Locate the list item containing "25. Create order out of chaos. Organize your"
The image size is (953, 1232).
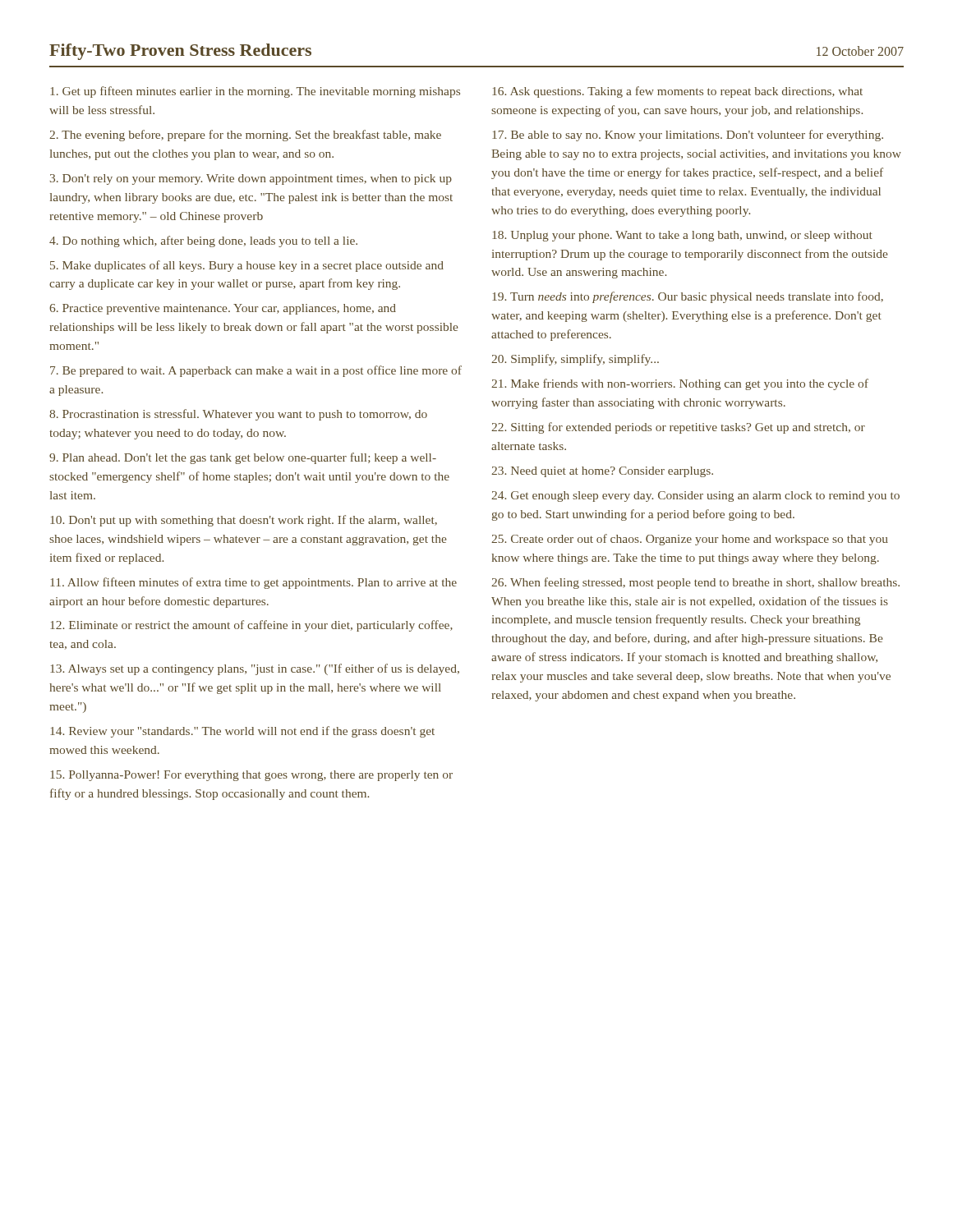690,548
